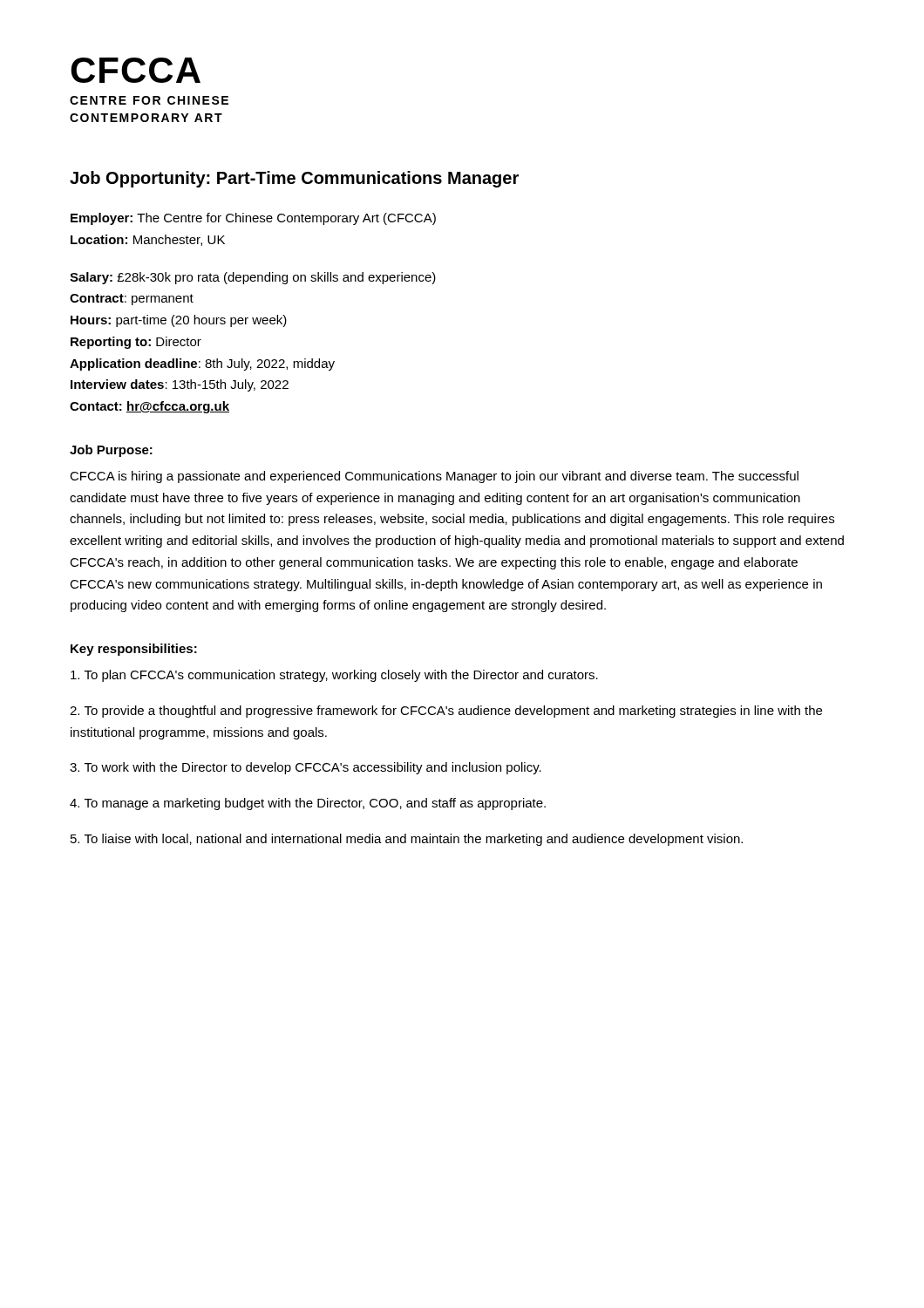Select the list item that reads "2. To provide a thoughtful"
Screen dimensions: 1308x924
[446, 721]
